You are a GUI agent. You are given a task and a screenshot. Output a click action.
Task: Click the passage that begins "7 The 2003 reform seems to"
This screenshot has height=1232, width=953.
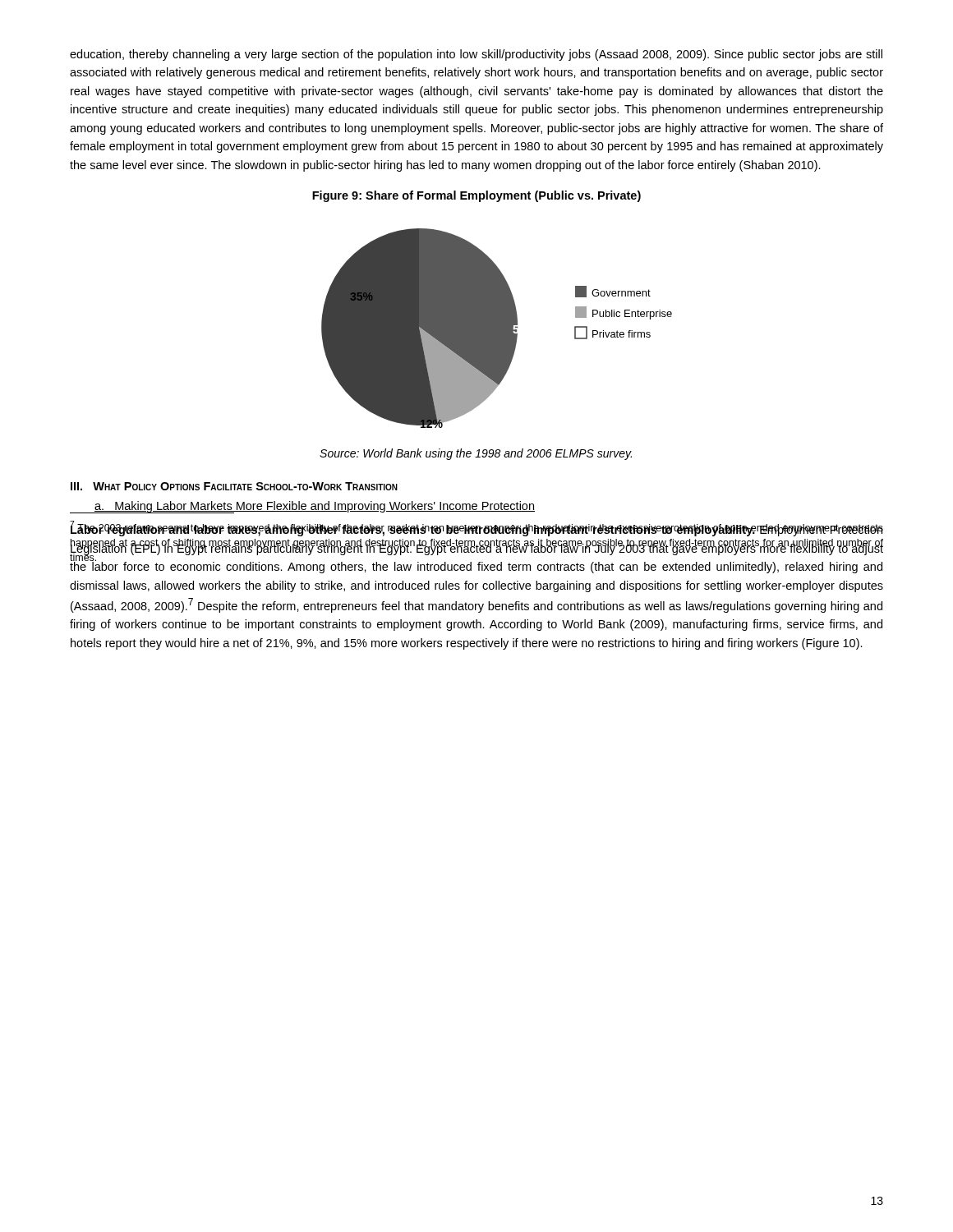(x=476, y=542)
